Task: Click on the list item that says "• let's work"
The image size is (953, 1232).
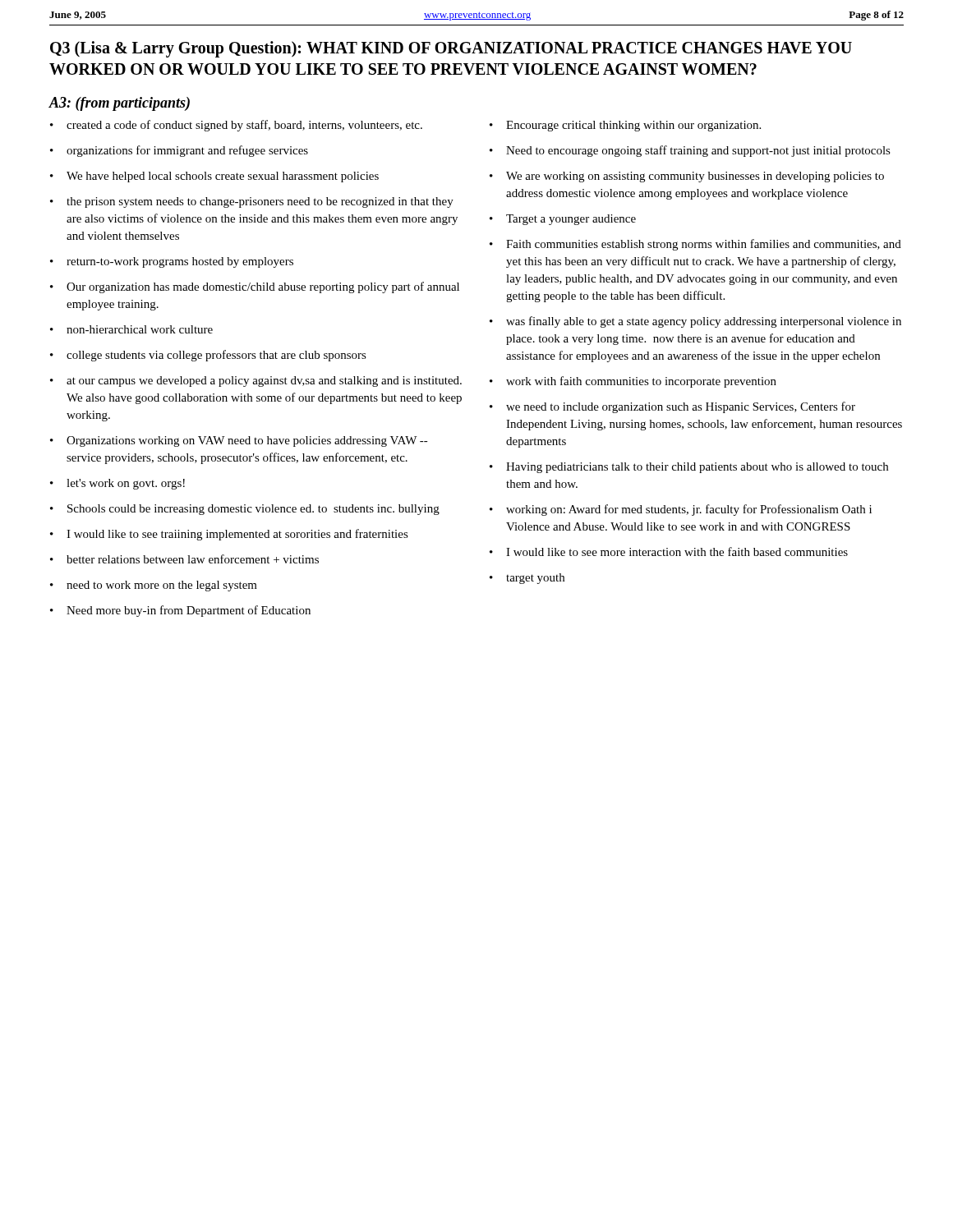Action: pos(118,483)
